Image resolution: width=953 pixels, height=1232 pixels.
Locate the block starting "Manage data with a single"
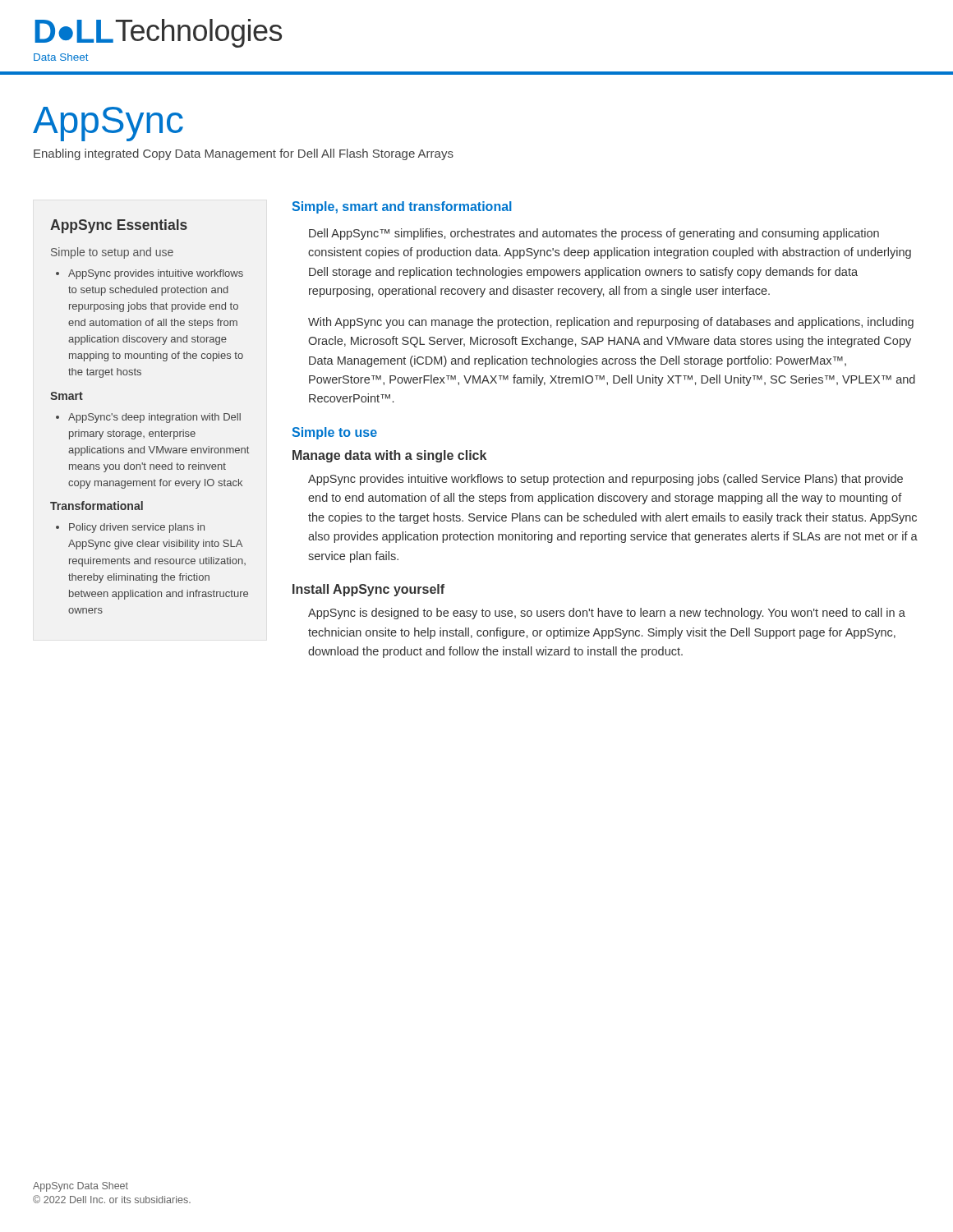(x=389, y=455)
